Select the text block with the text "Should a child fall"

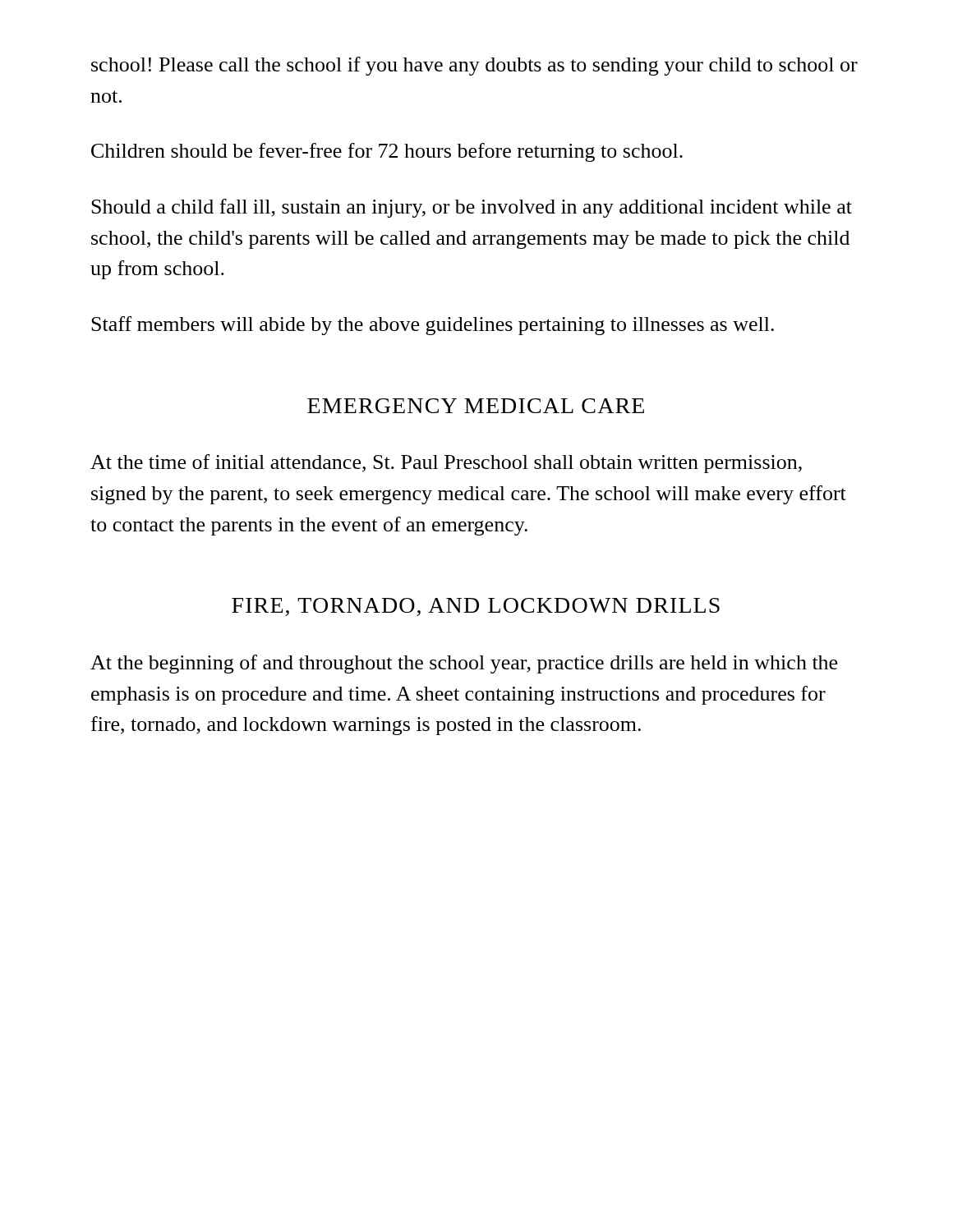point(471,238)
